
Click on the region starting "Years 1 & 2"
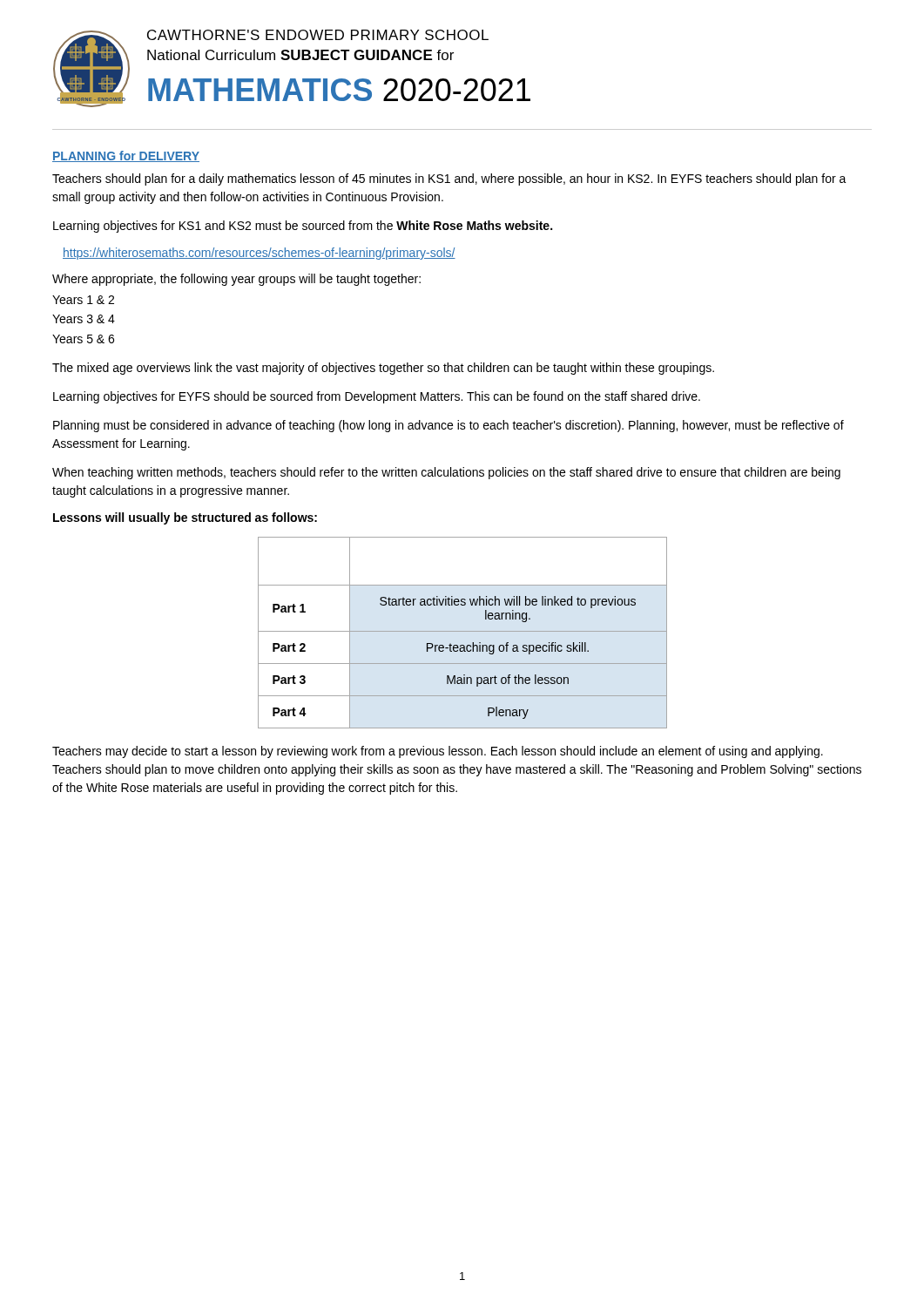pos(84,300)
